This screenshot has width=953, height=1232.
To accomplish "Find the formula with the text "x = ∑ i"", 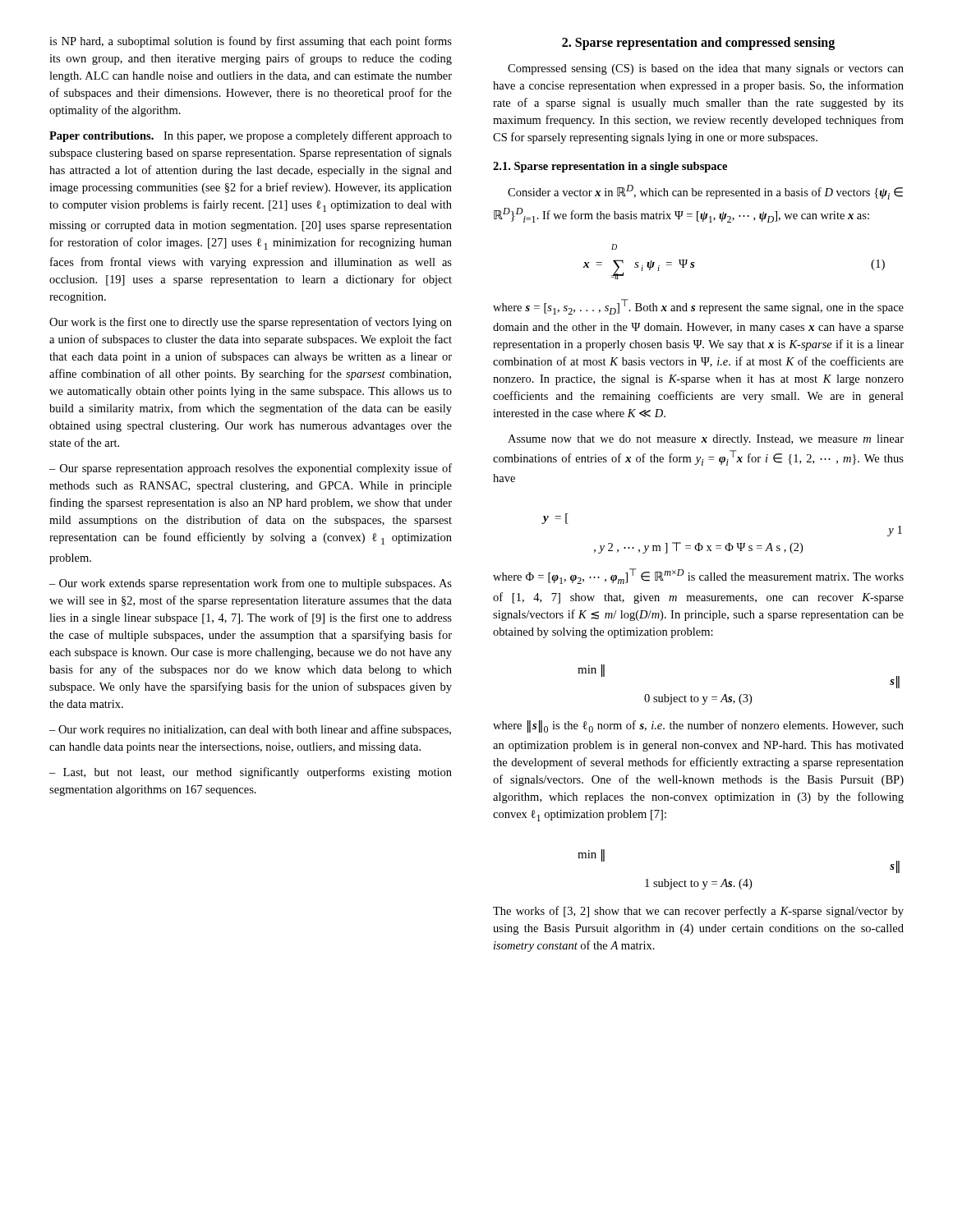I will pyautogui.click(x=698, y=261).
